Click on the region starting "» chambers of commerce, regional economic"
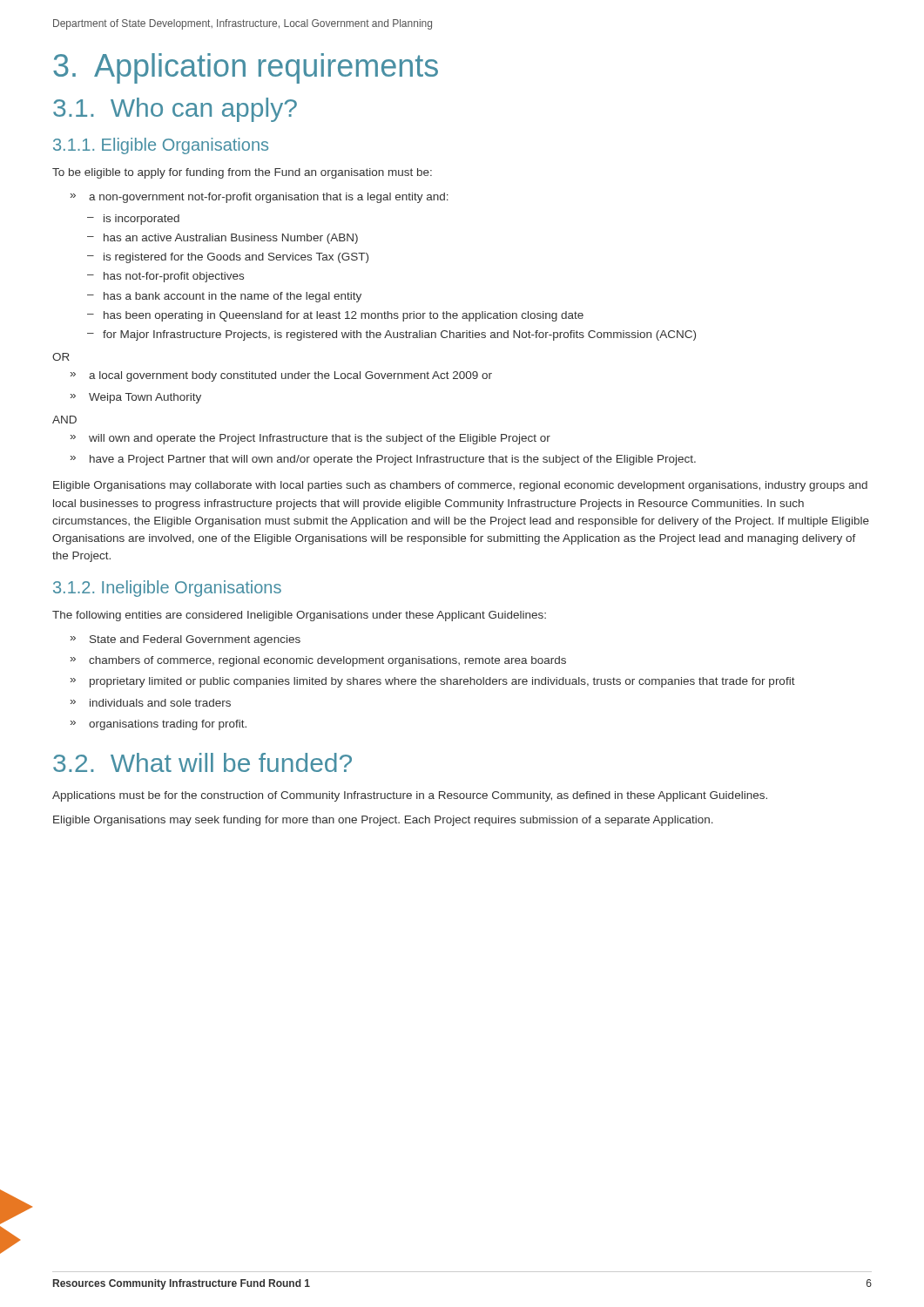The image size is (924, 1307). tap(318, 661)
